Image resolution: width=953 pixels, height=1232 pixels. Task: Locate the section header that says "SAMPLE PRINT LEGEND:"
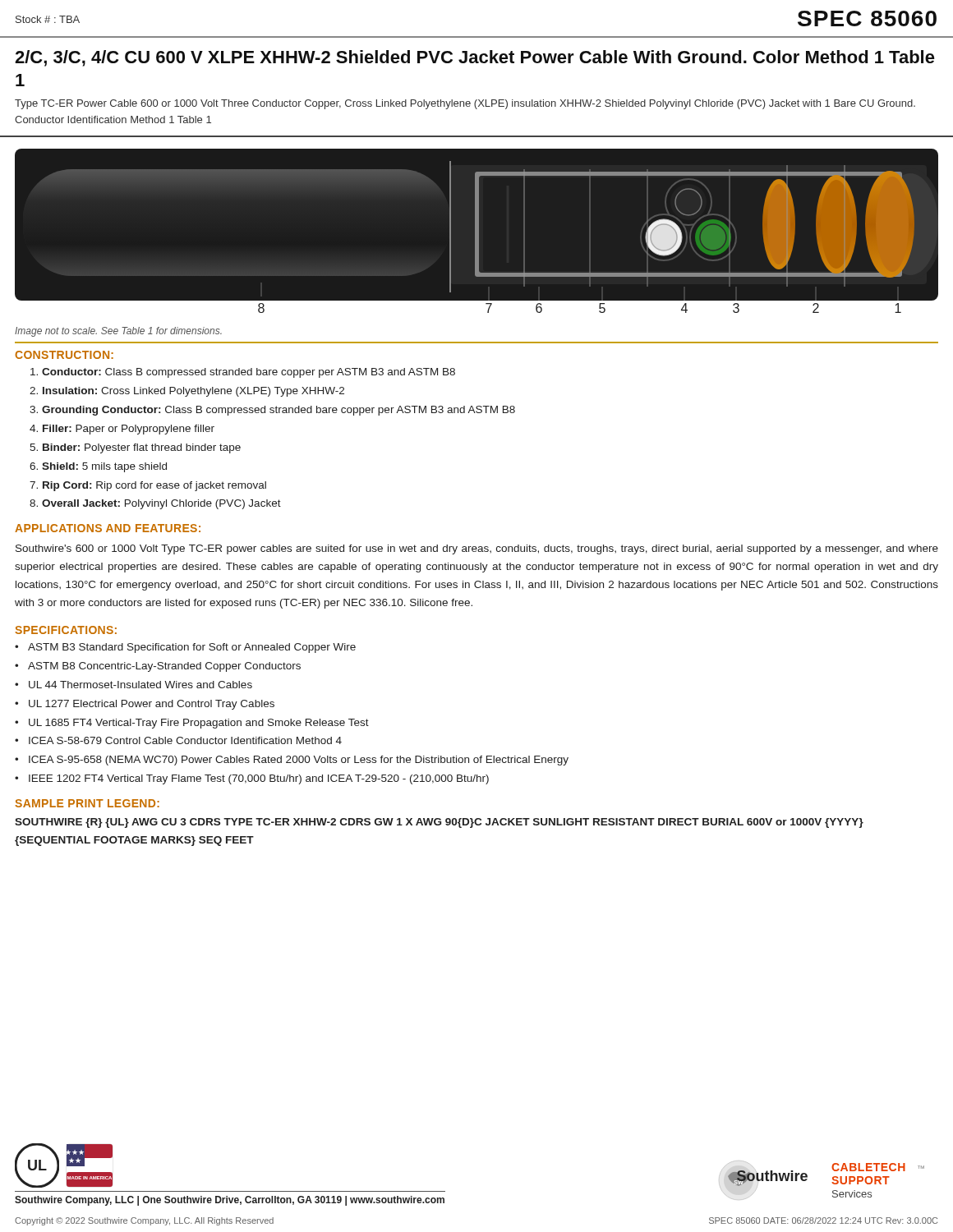click(x=88, y=803)
